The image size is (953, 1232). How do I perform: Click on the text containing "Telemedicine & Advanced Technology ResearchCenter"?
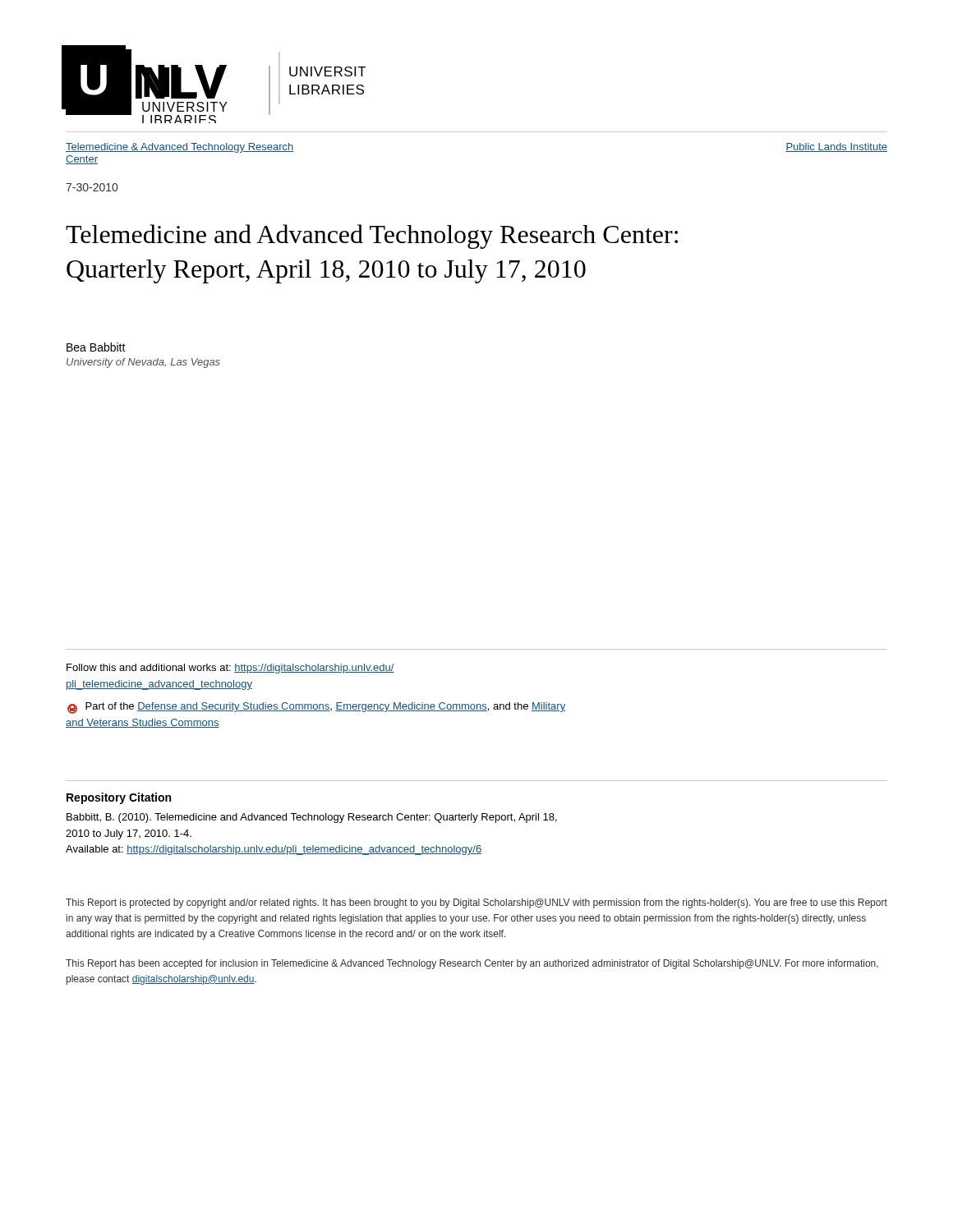180,153
